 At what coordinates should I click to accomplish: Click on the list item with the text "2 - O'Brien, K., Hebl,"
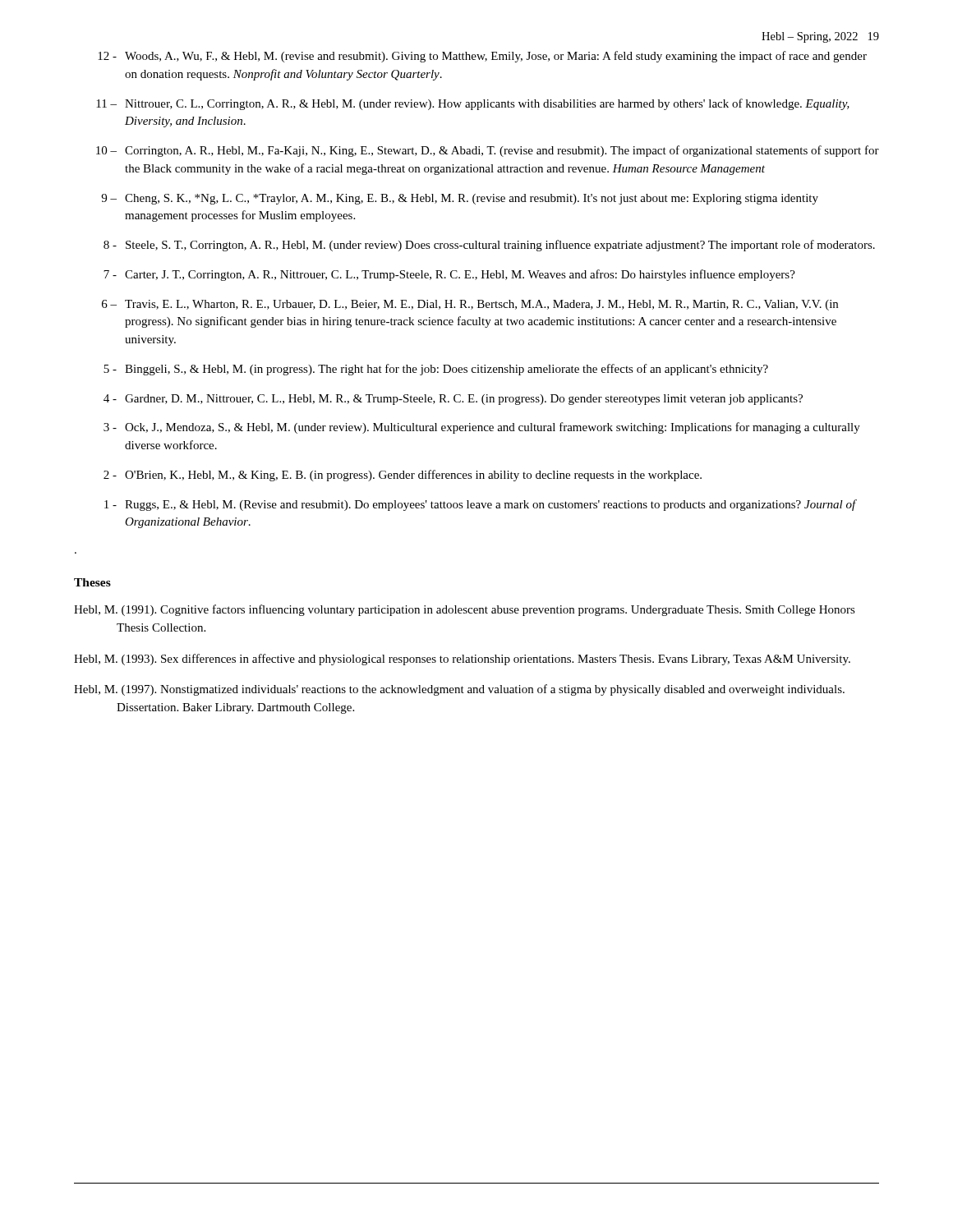(476, 475)
